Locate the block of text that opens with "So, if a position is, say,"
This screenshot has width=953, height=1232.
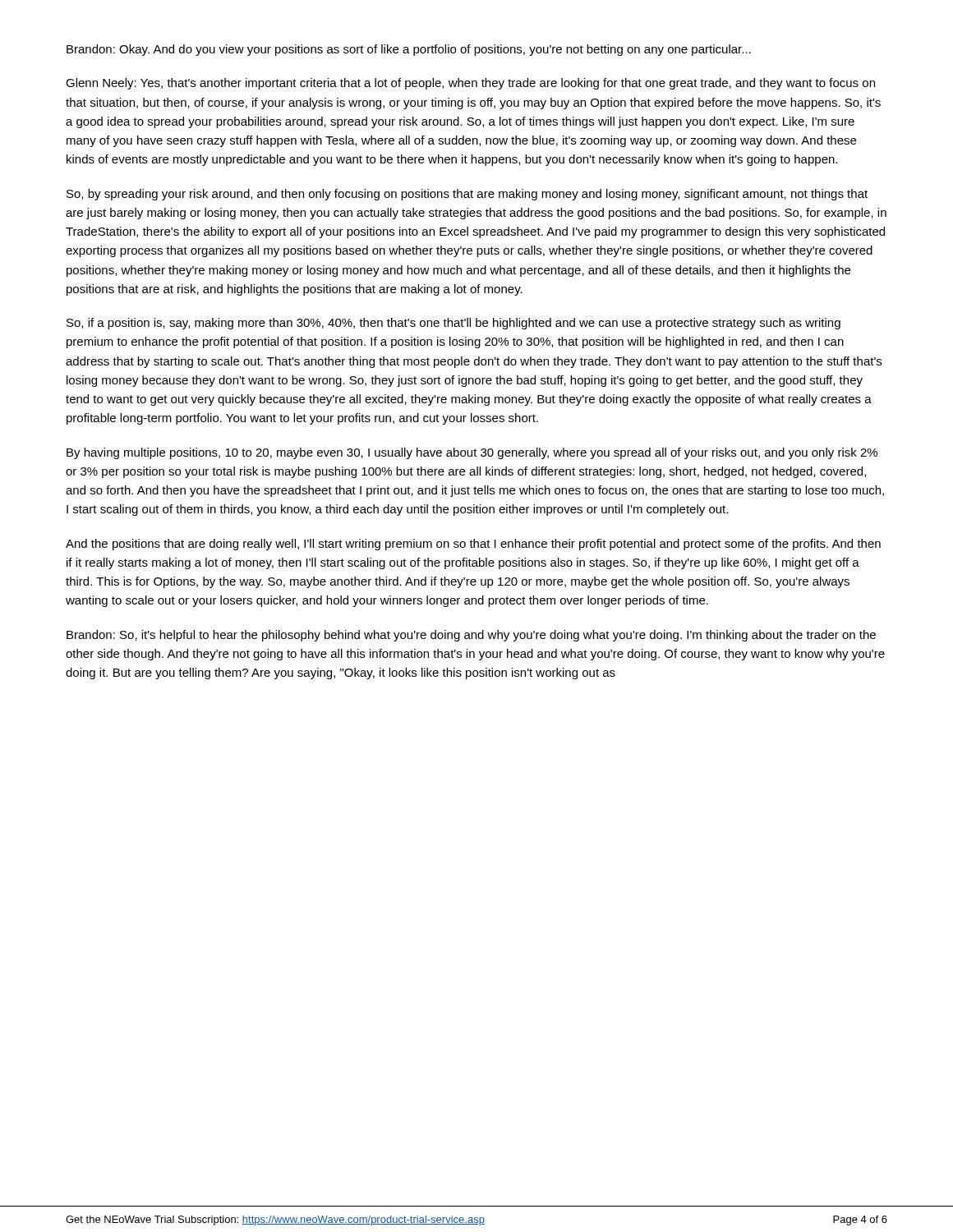[474, 370]
